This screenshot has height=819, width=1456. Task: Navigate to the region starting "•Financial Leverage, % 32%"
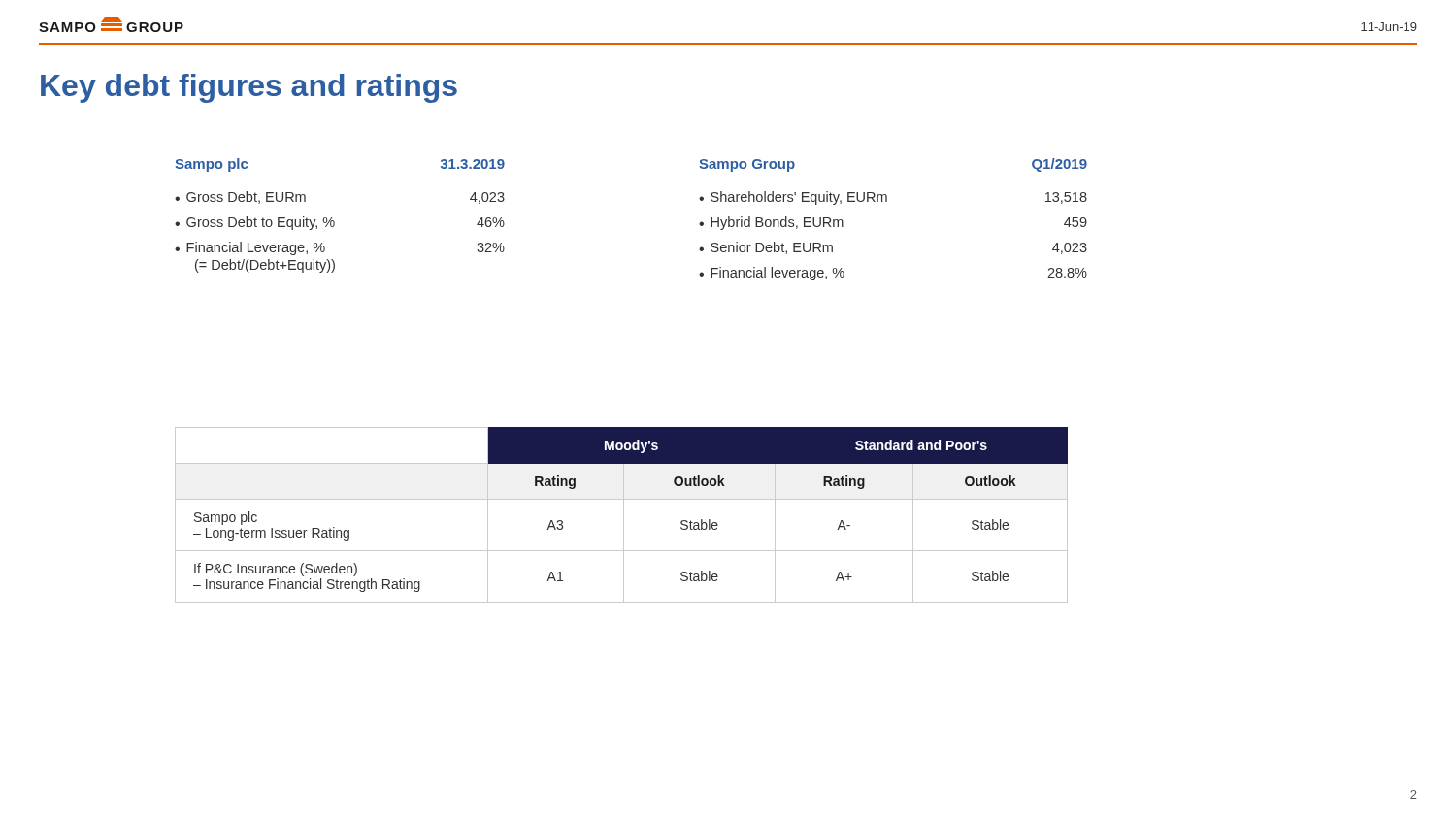(340, 256)
